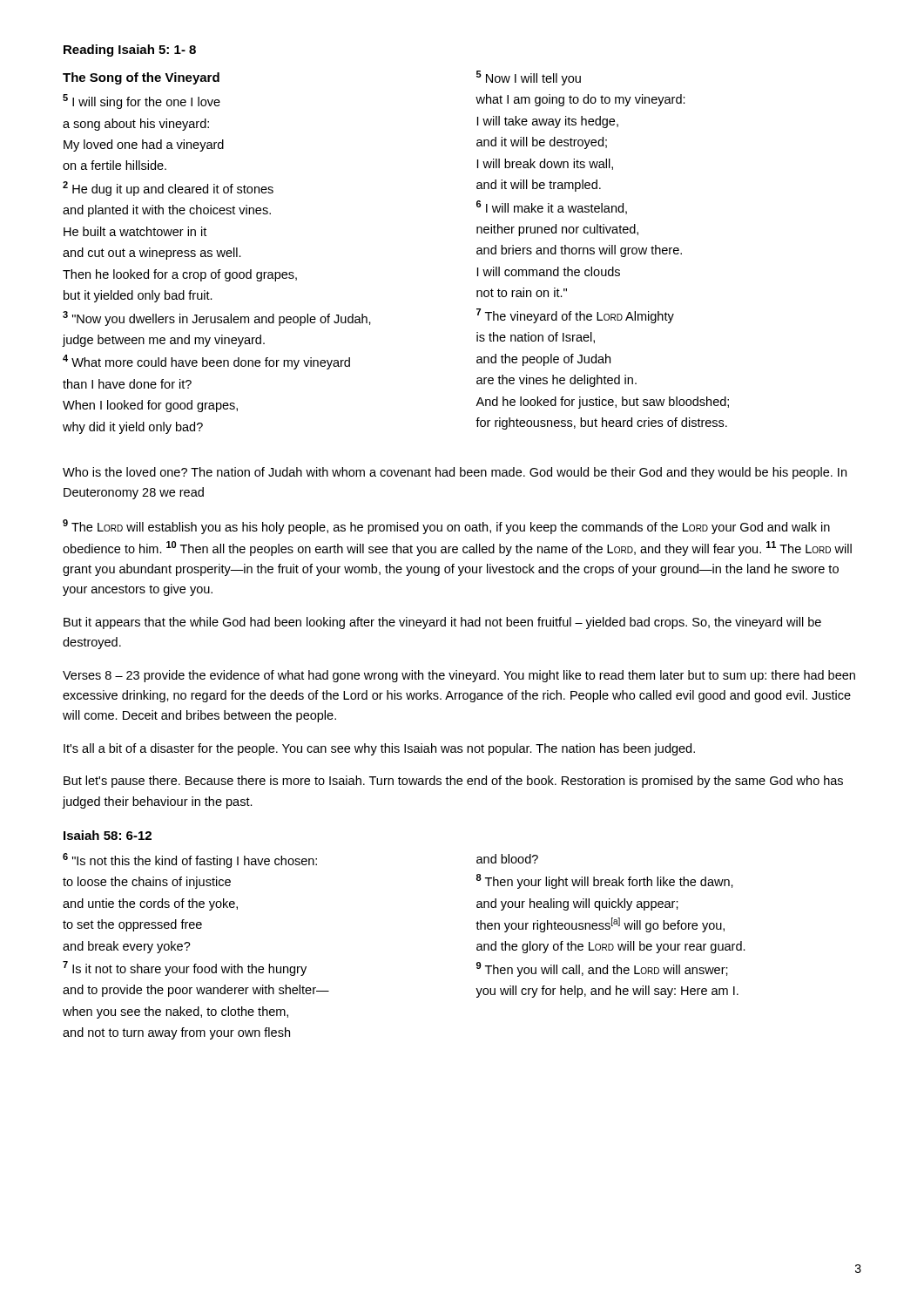Find the block on this page that starts "and blood? 8 Then your light will break"
924x1307 pixels.
coord(669,925)
